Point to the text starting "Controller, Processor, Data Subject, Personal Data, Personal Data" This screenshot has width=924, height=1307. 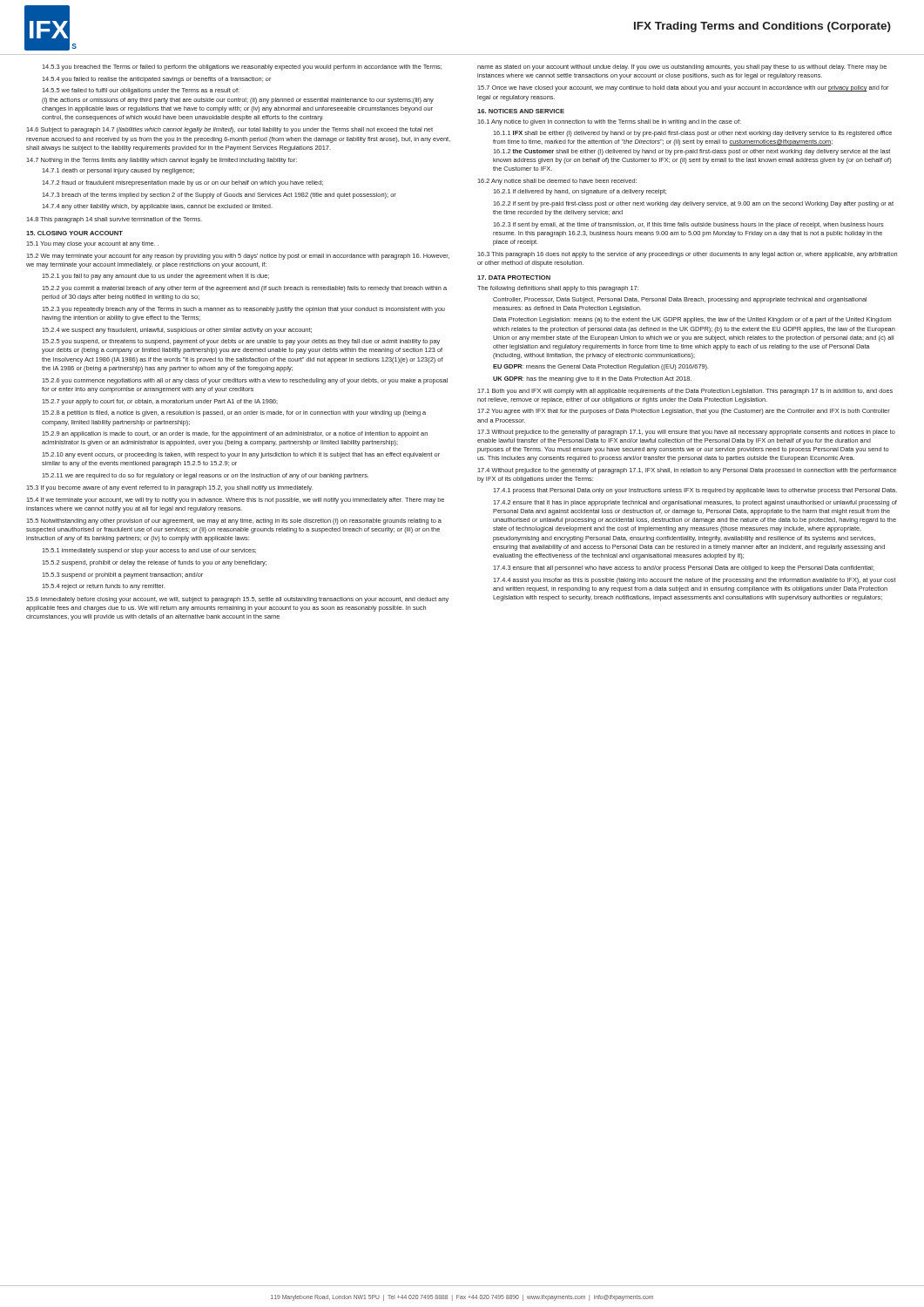coord(680,304)
